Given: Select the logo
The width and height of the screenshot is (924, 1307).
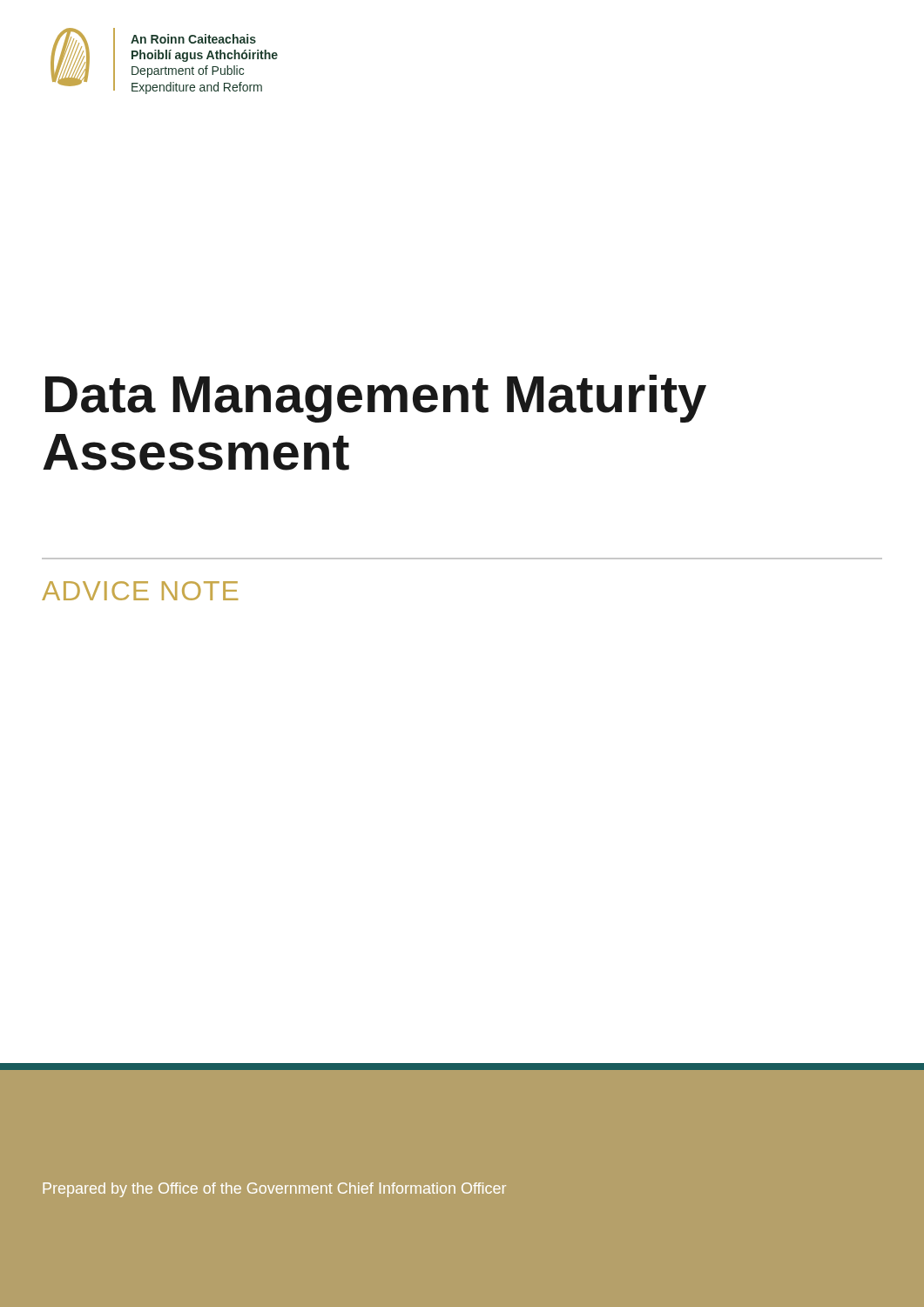Looking at the screenshot, I should [x=160, y=61].
